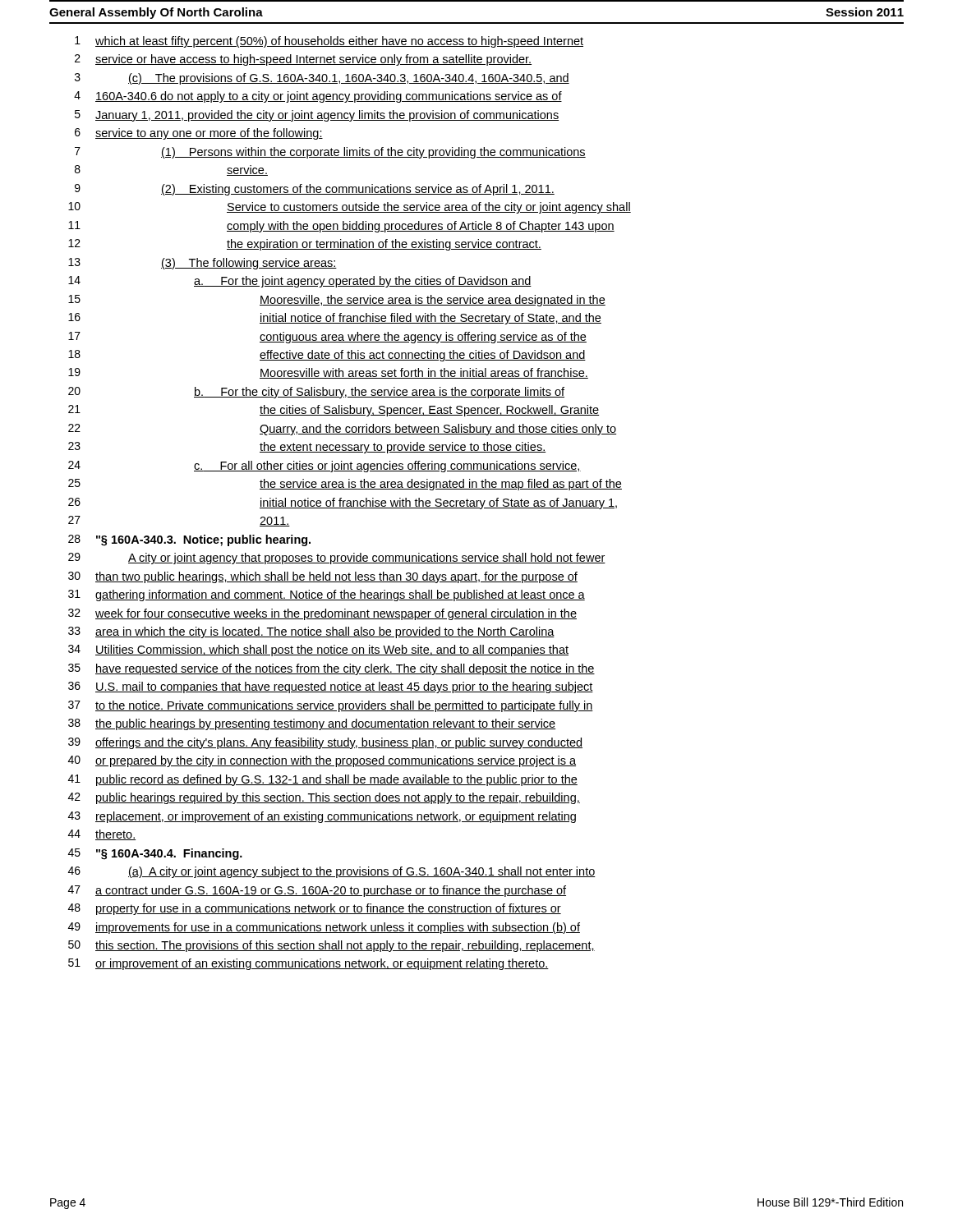This screenshot has height=1232, width=953.
Task: Locate the block of text that opens with "14 a. For the joint agency operated"
Action: 476,281
